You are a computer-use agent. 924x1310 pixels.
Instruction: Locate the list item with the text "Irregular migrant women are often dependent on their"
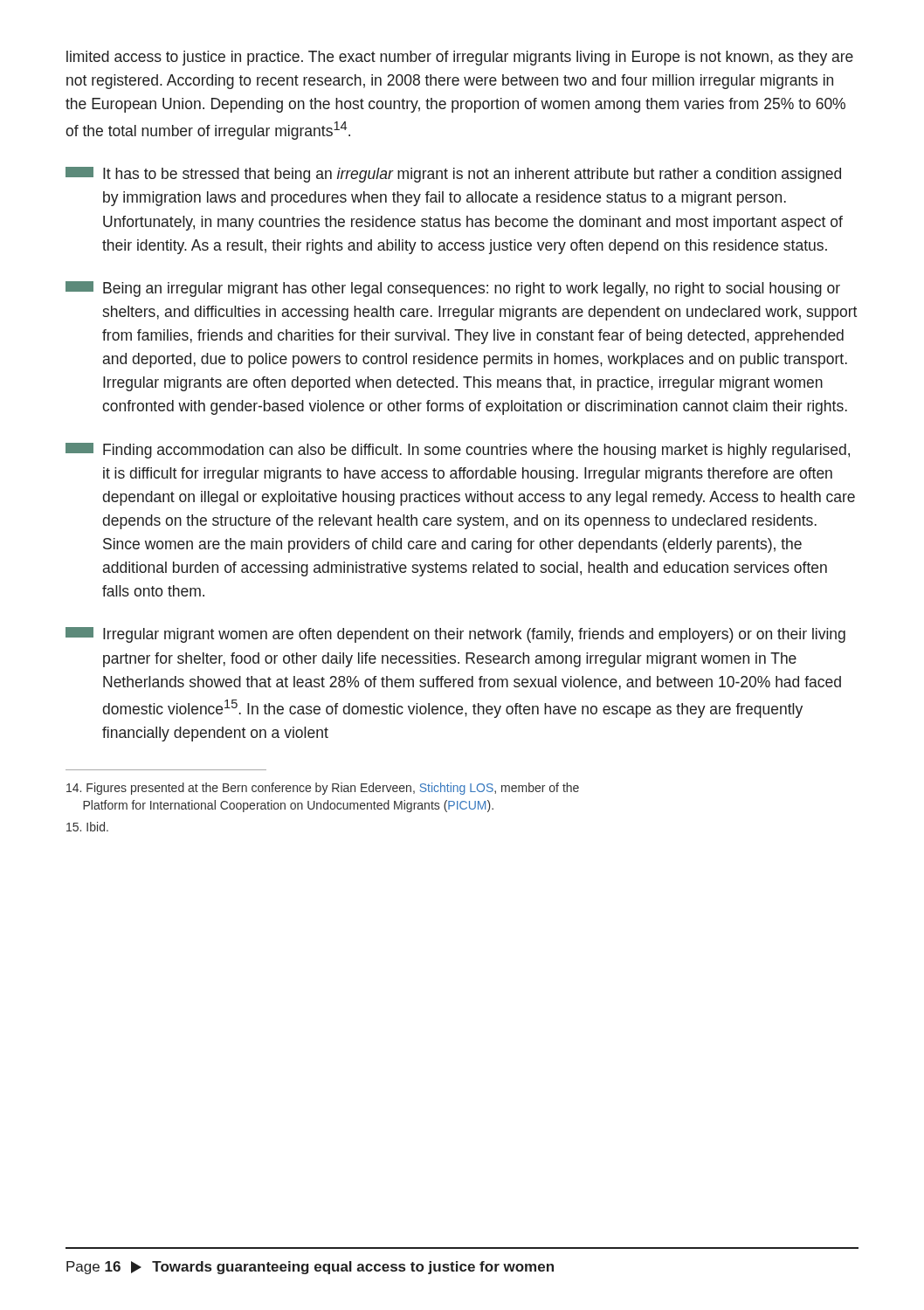(462, 684)
